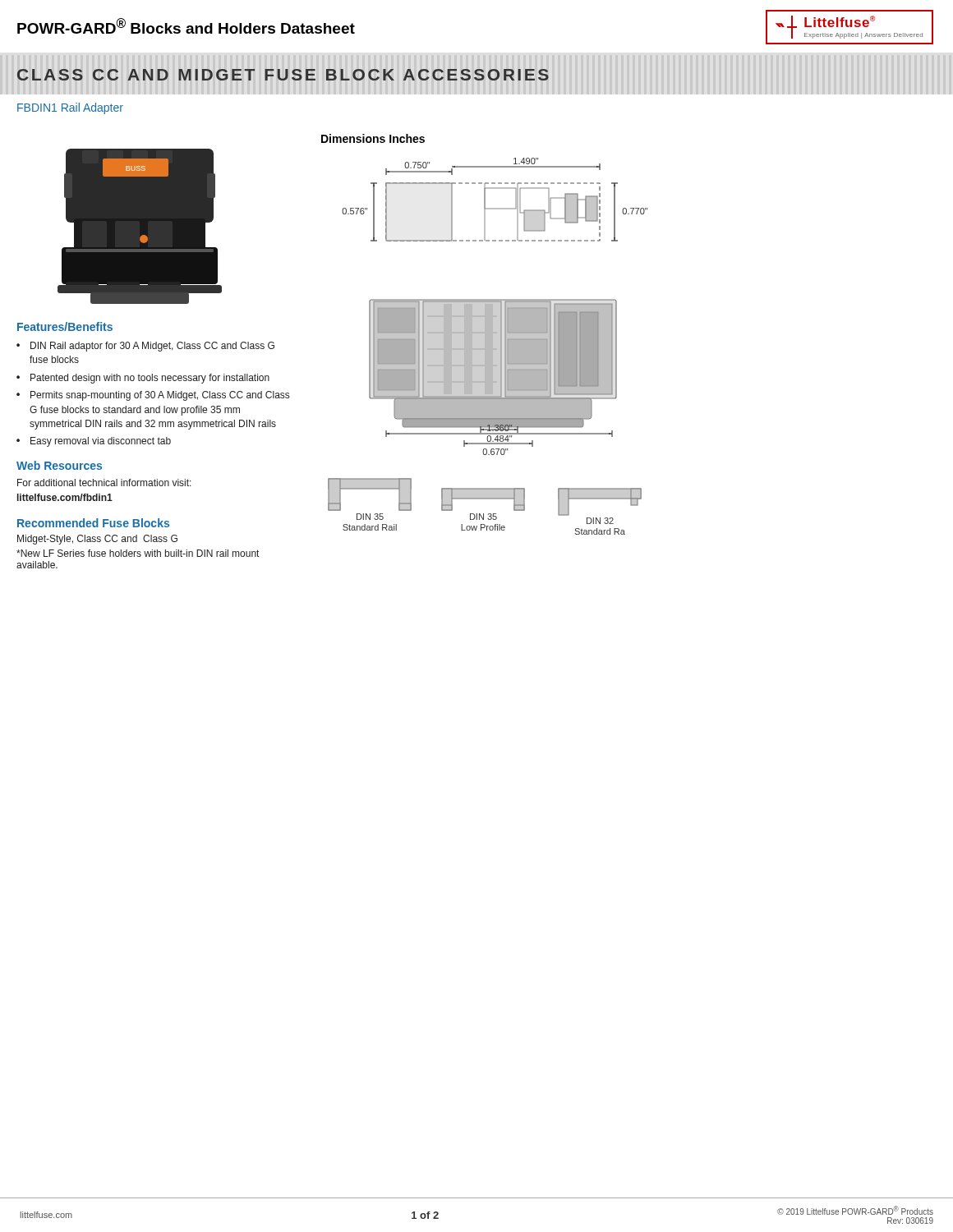Find the text starting "• Easy removal via disconnect tab"
The image size is (953, 1232).
pyautogui.click(x=94, y=442)
